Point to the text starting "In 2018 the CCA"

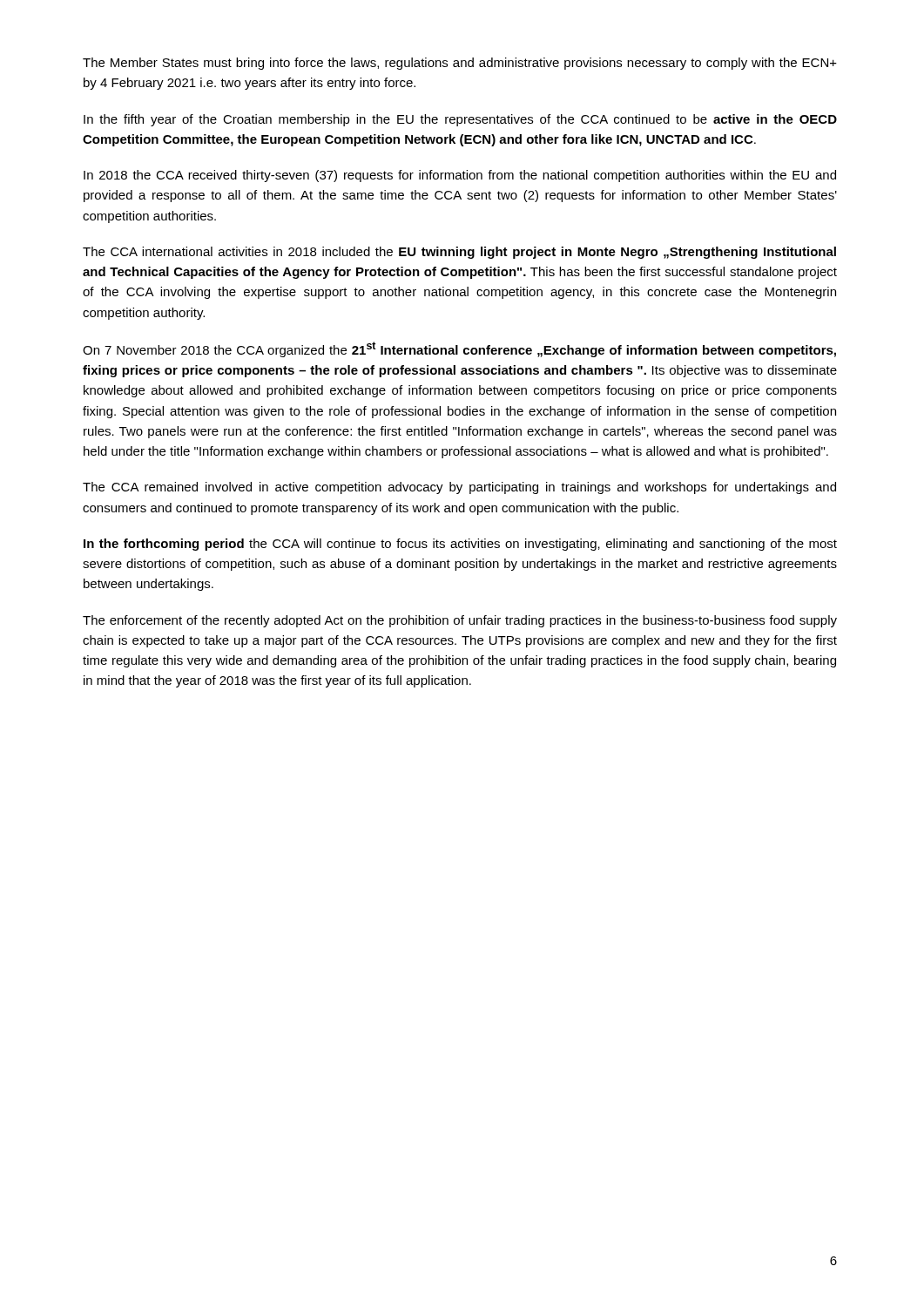coord(460,195)
